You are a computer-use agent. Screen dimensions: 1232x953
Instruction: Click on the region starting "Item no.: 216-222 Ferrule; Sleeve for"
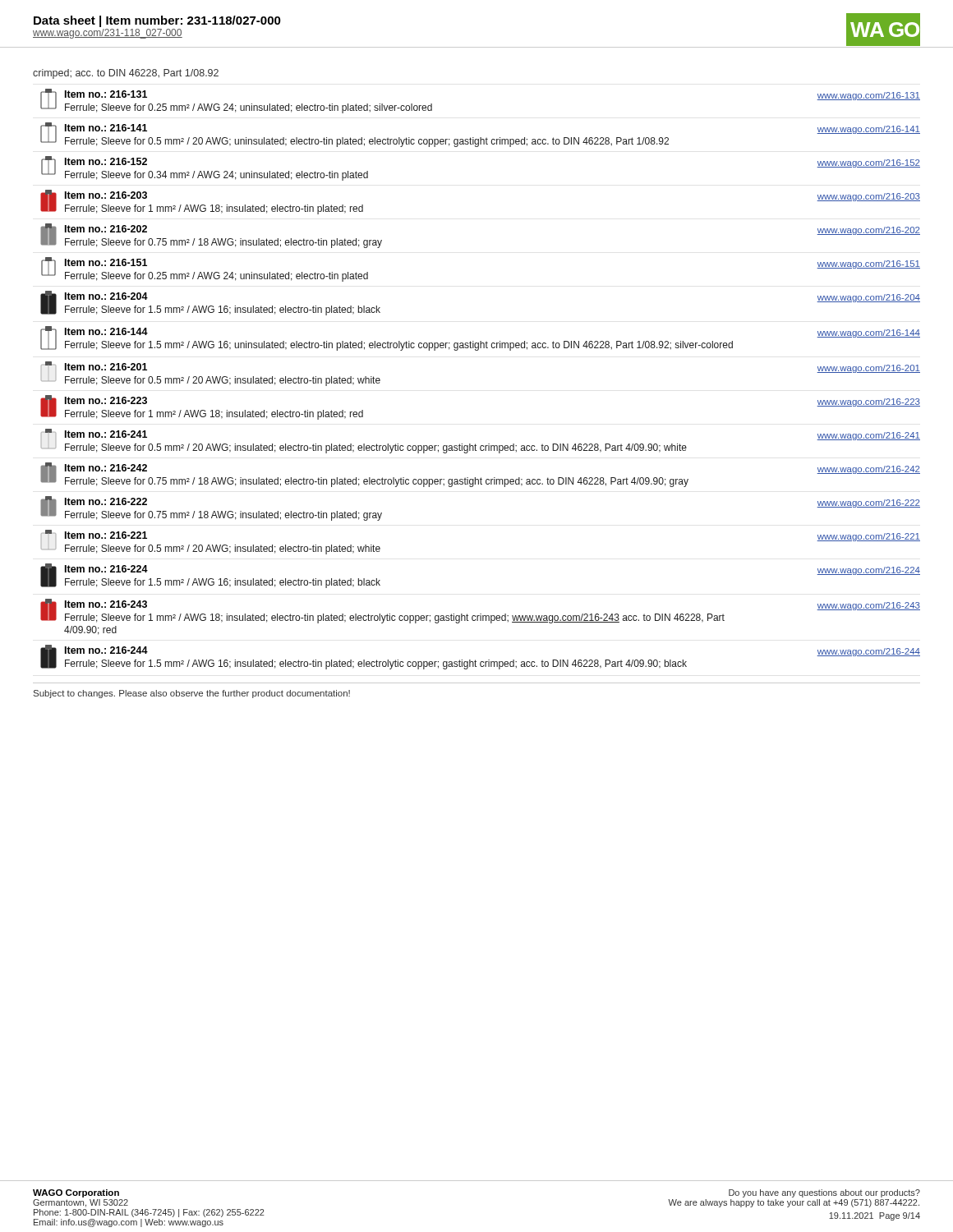pos(144,505)
